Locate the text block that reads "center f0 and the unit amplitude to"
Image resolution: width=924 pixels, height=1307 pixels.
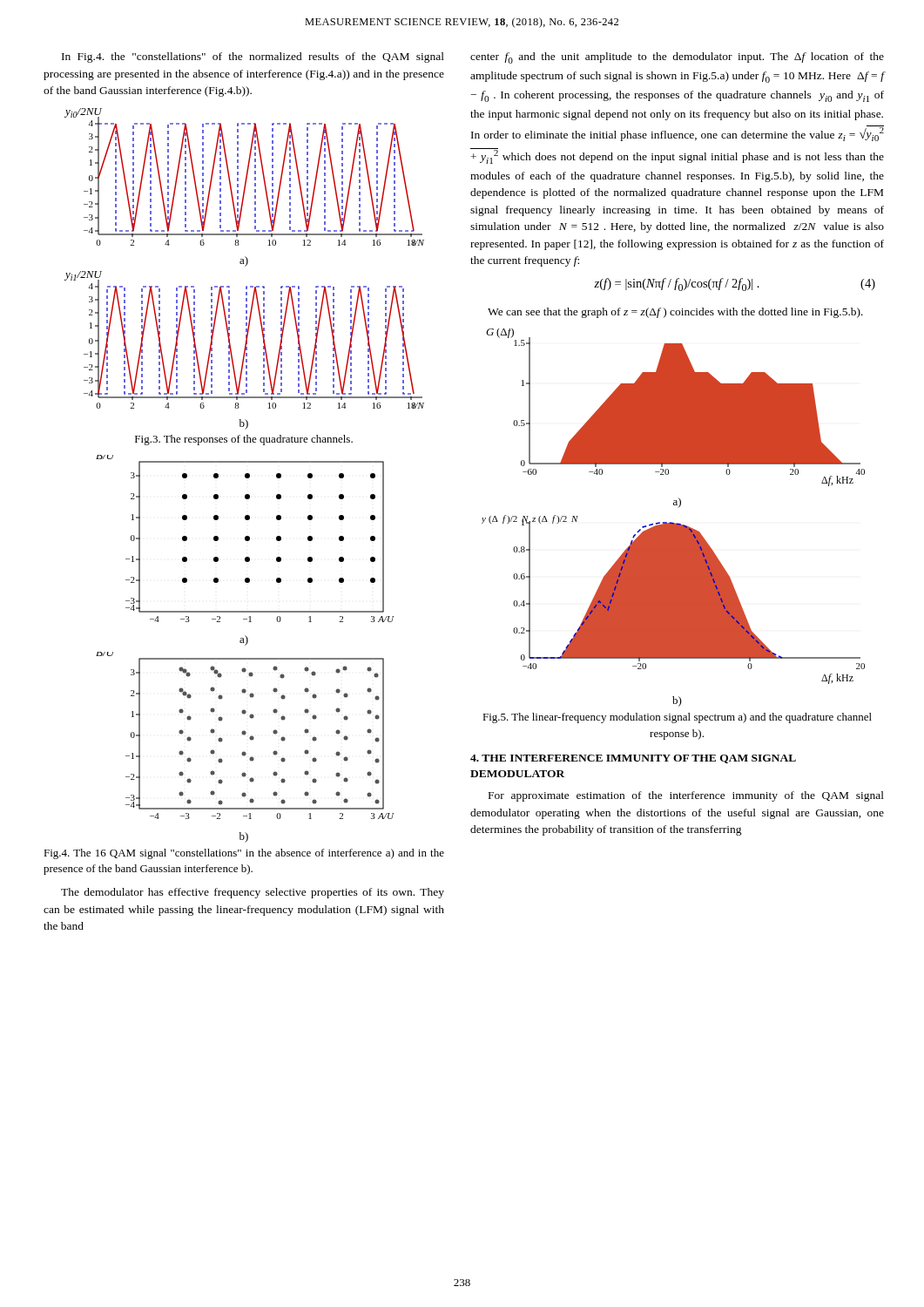click(x=677, y=159)
